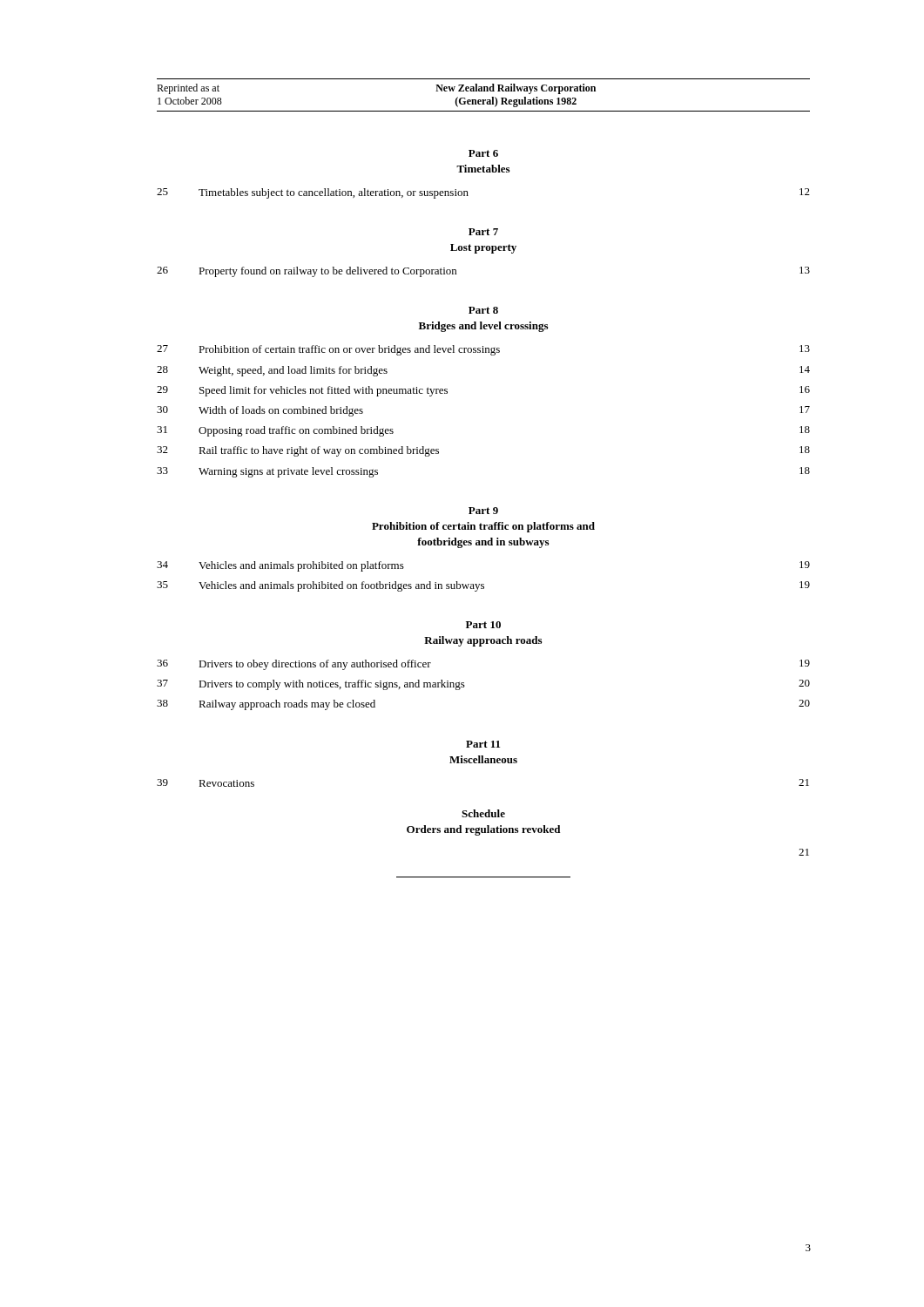
Task: Click on the section header containing "Part 6 Timetables"
Action: 483,161
